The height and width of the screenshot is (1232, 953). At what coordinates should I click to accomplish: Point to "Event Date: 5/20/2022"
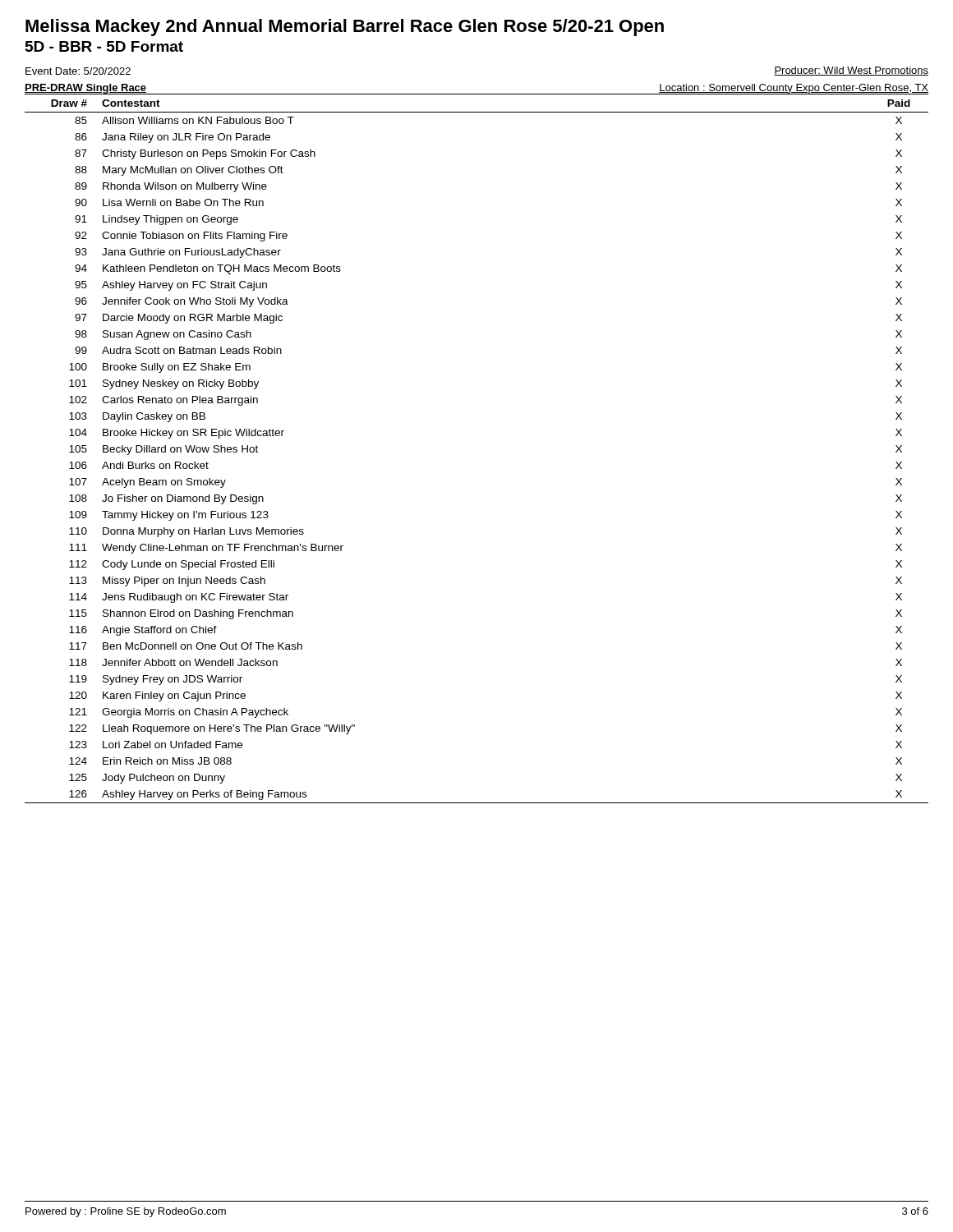(x=78, y=71)
